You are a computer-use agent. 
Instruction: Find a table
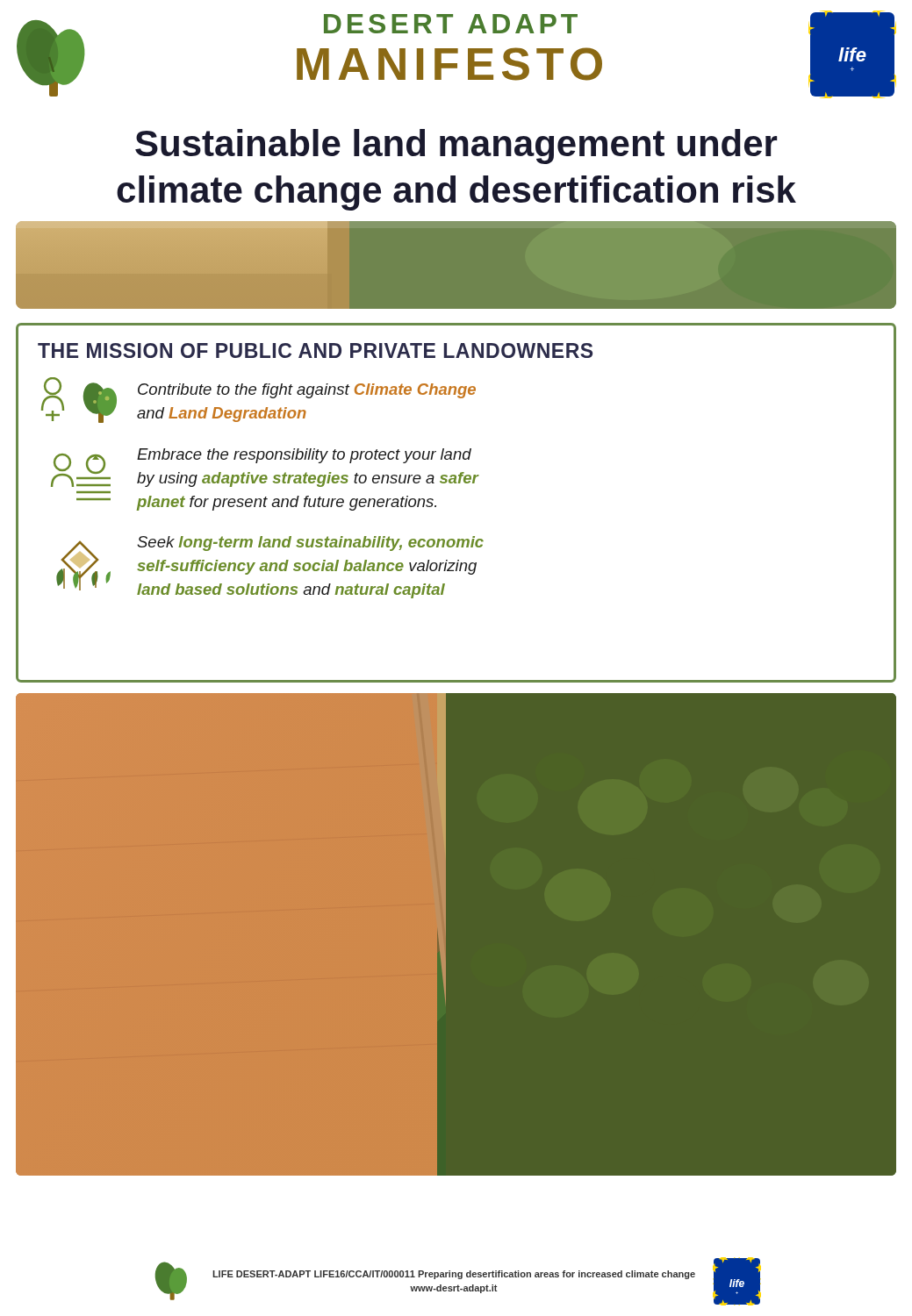pos(456,503)
